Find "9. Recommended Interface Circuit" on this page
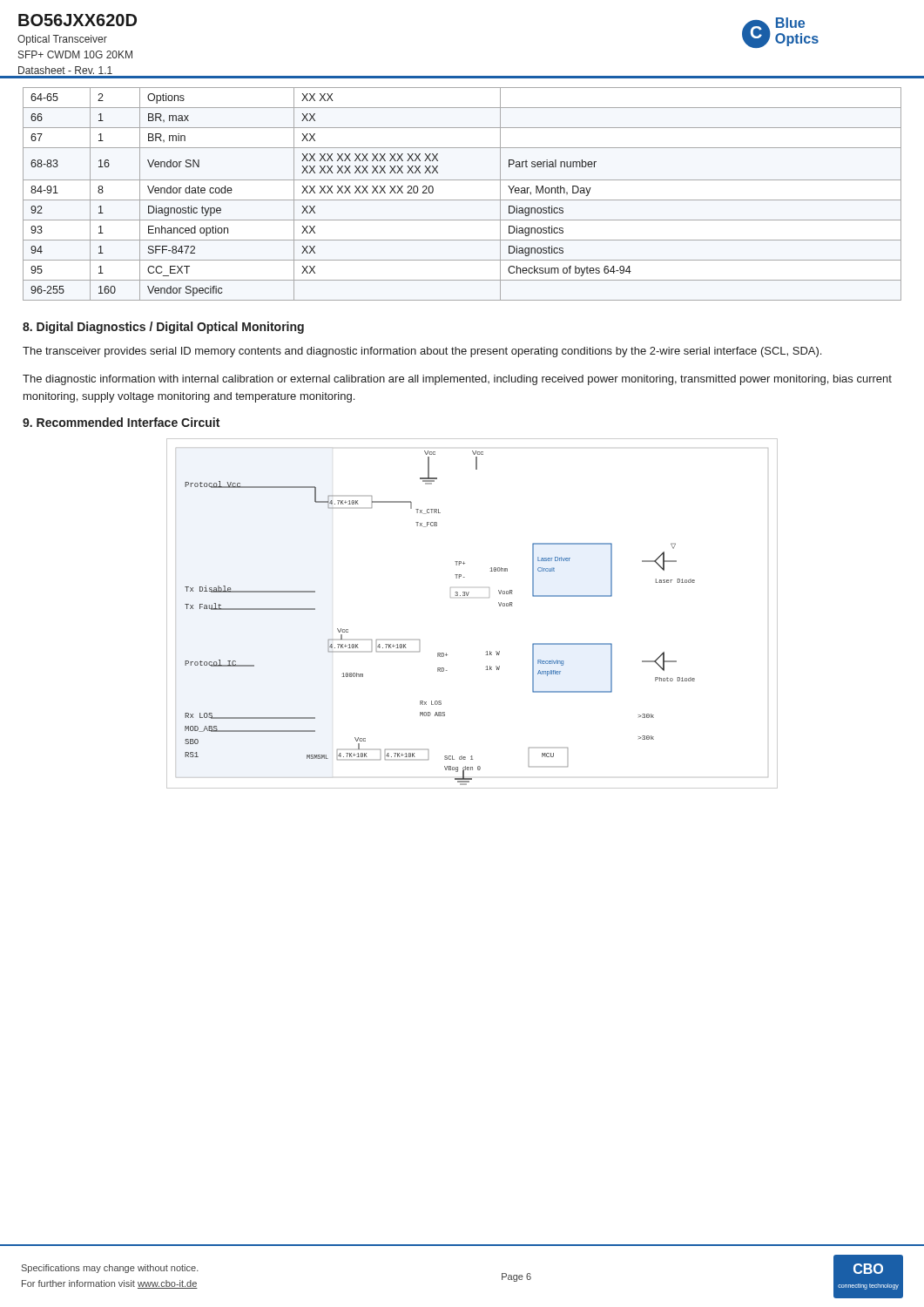 click(121, 423)
